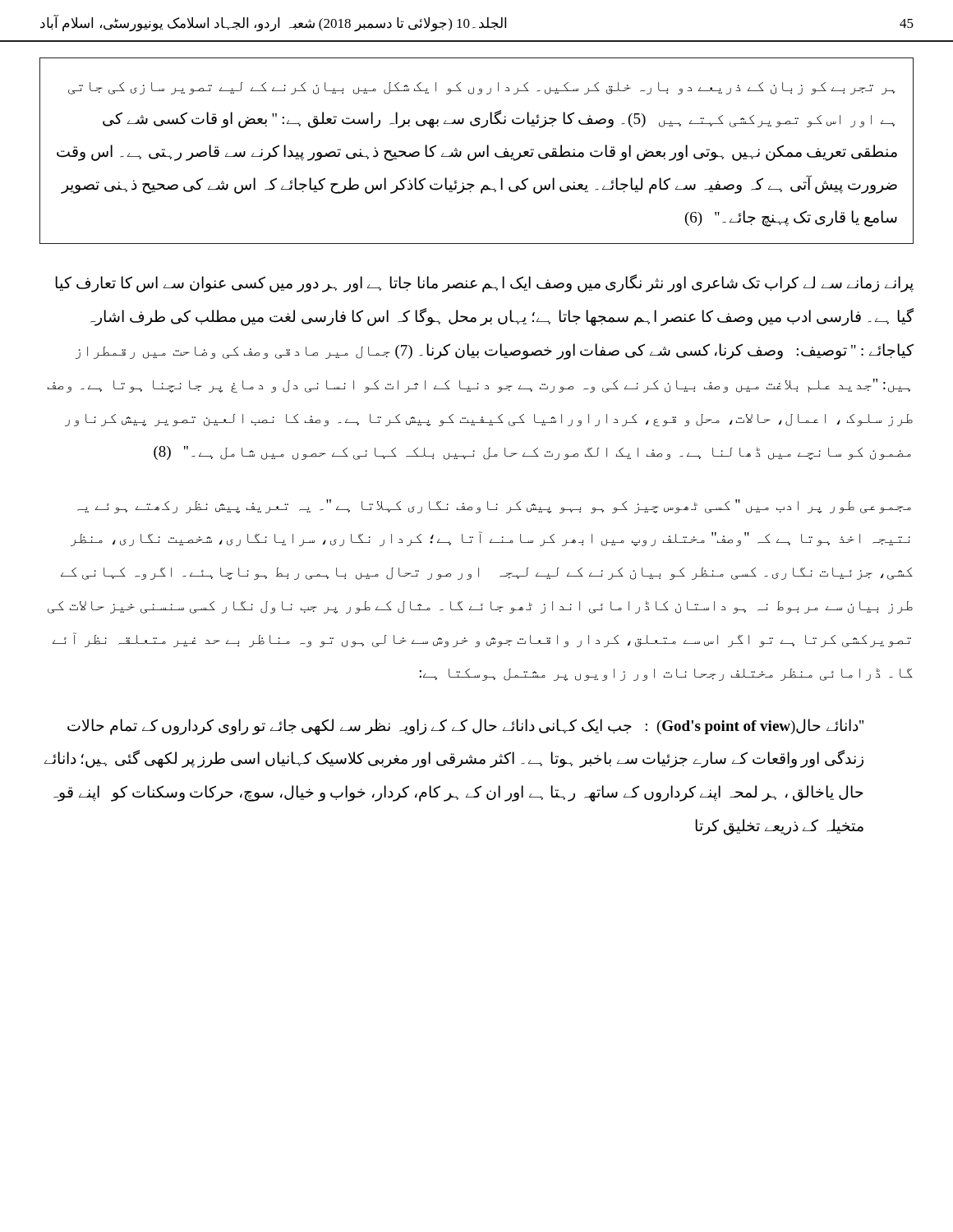
Task: Point to the element starting "''دانائے حال(God's point of view)"
Action: (x=454, y=776)
